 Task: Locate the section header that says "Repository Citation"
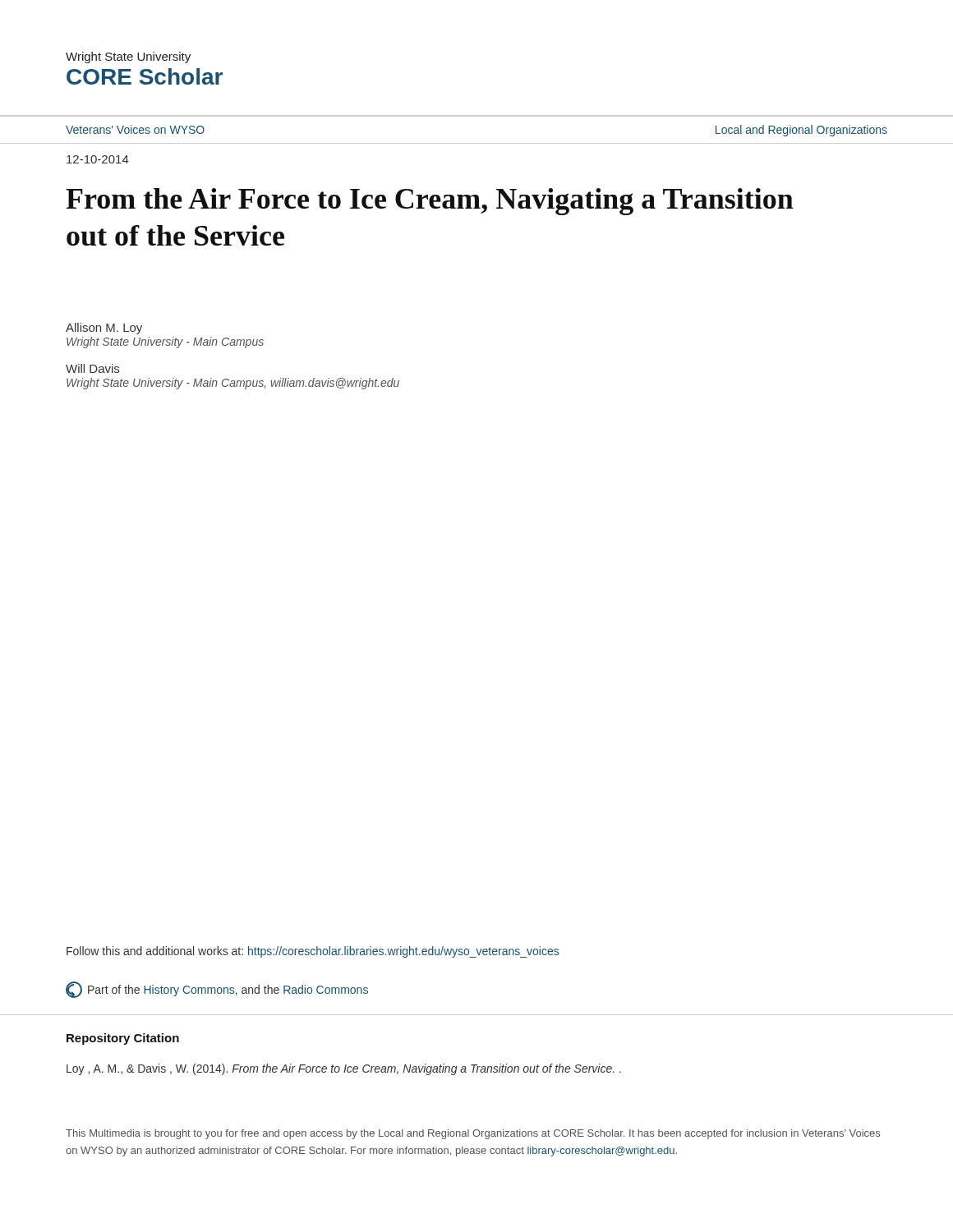123,1039
